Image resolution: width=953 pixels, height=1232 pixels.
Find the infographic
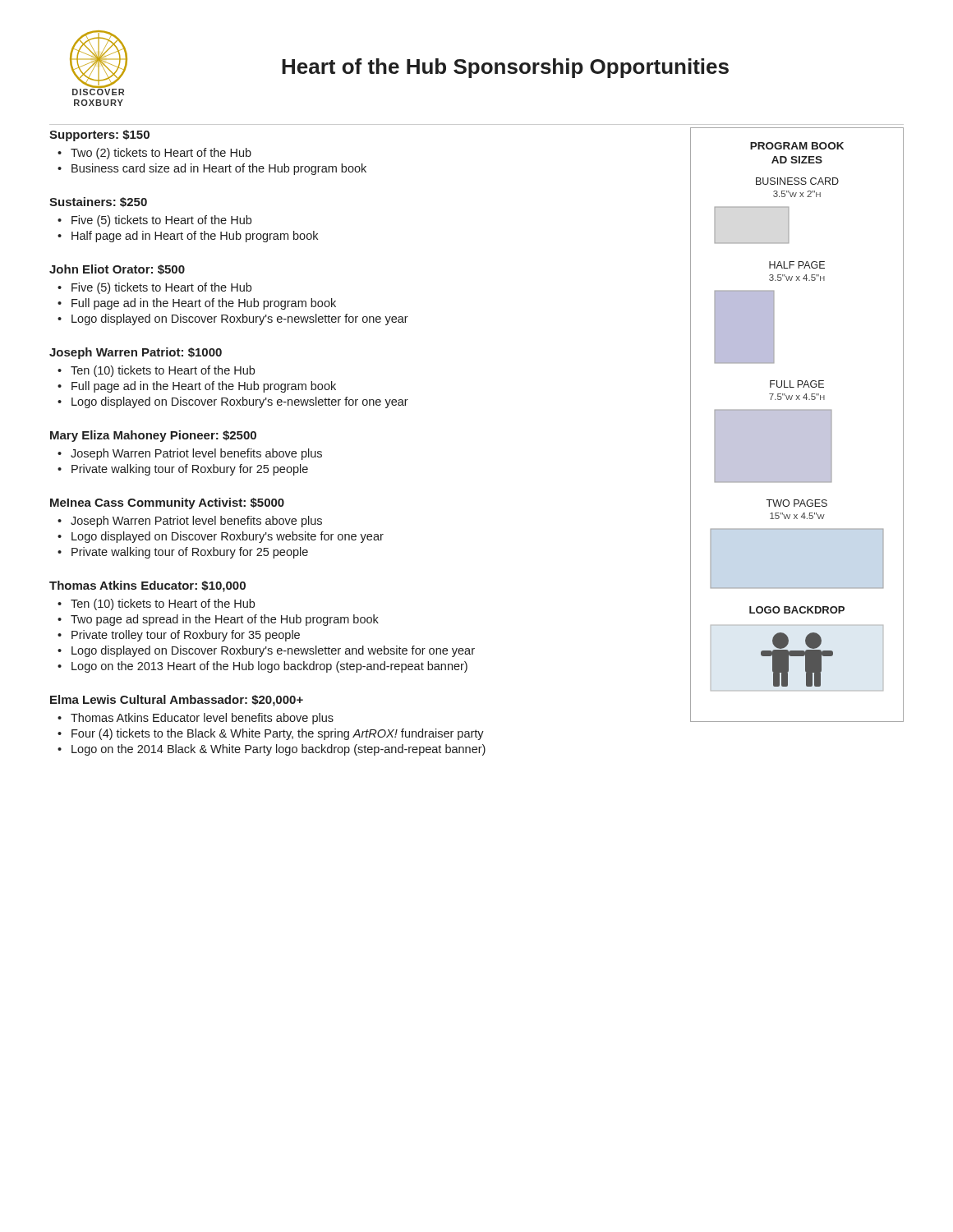click(797, 425)
